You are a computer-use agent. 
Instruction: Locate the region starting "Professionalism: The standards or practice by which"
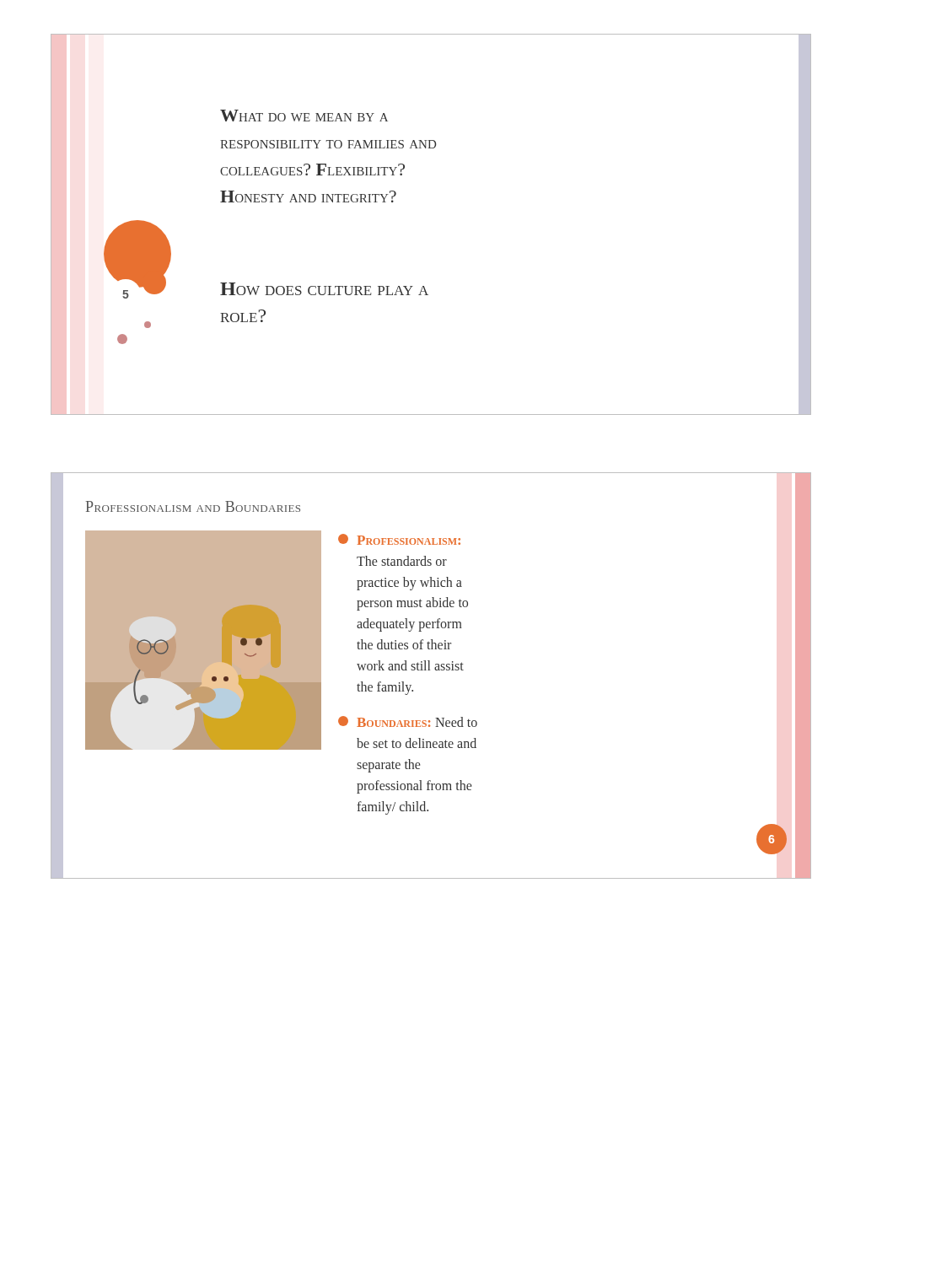coord(403,614)
